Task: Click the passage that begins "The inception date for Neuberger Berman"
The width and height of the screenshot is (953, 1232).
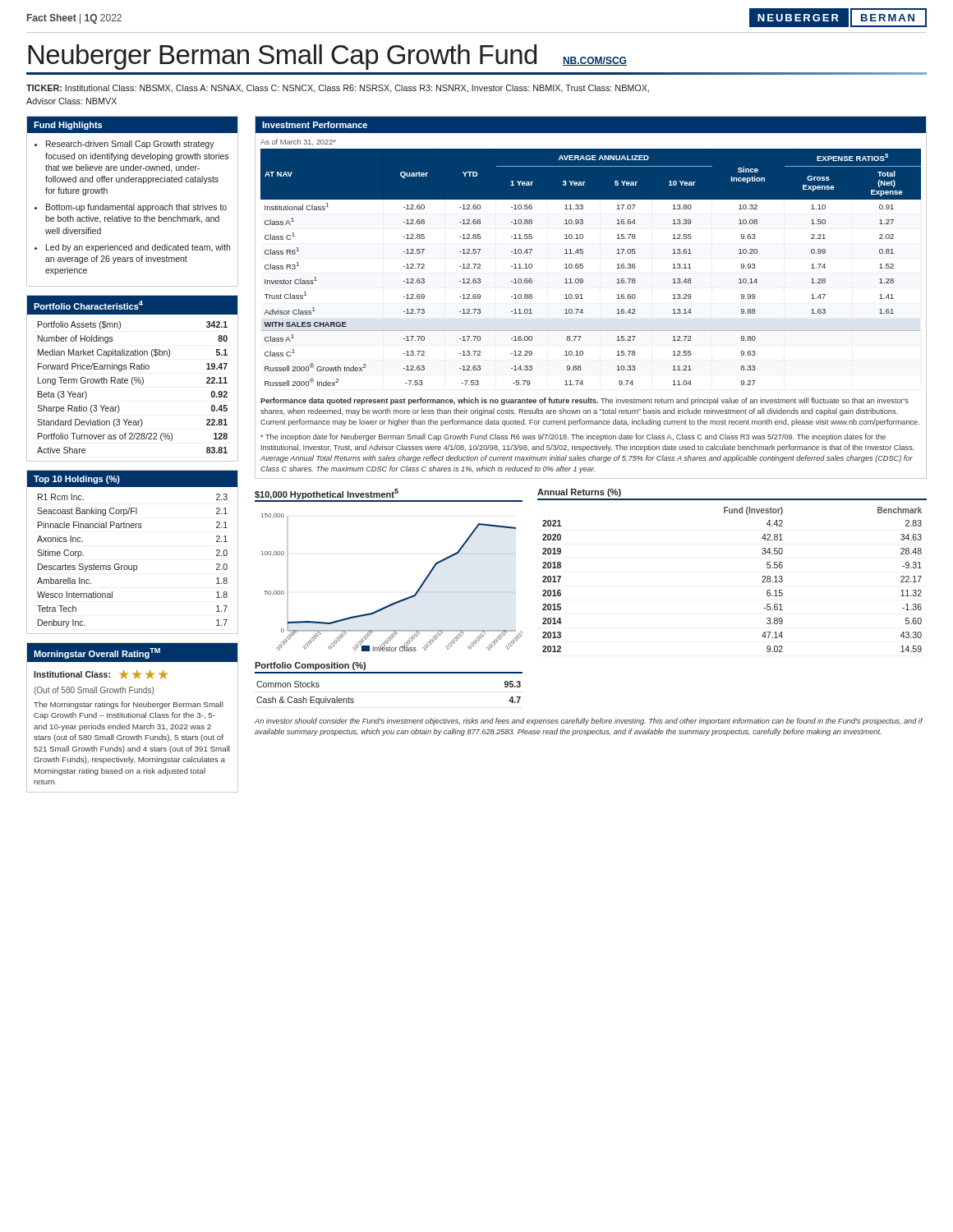Action: [588, 453]
